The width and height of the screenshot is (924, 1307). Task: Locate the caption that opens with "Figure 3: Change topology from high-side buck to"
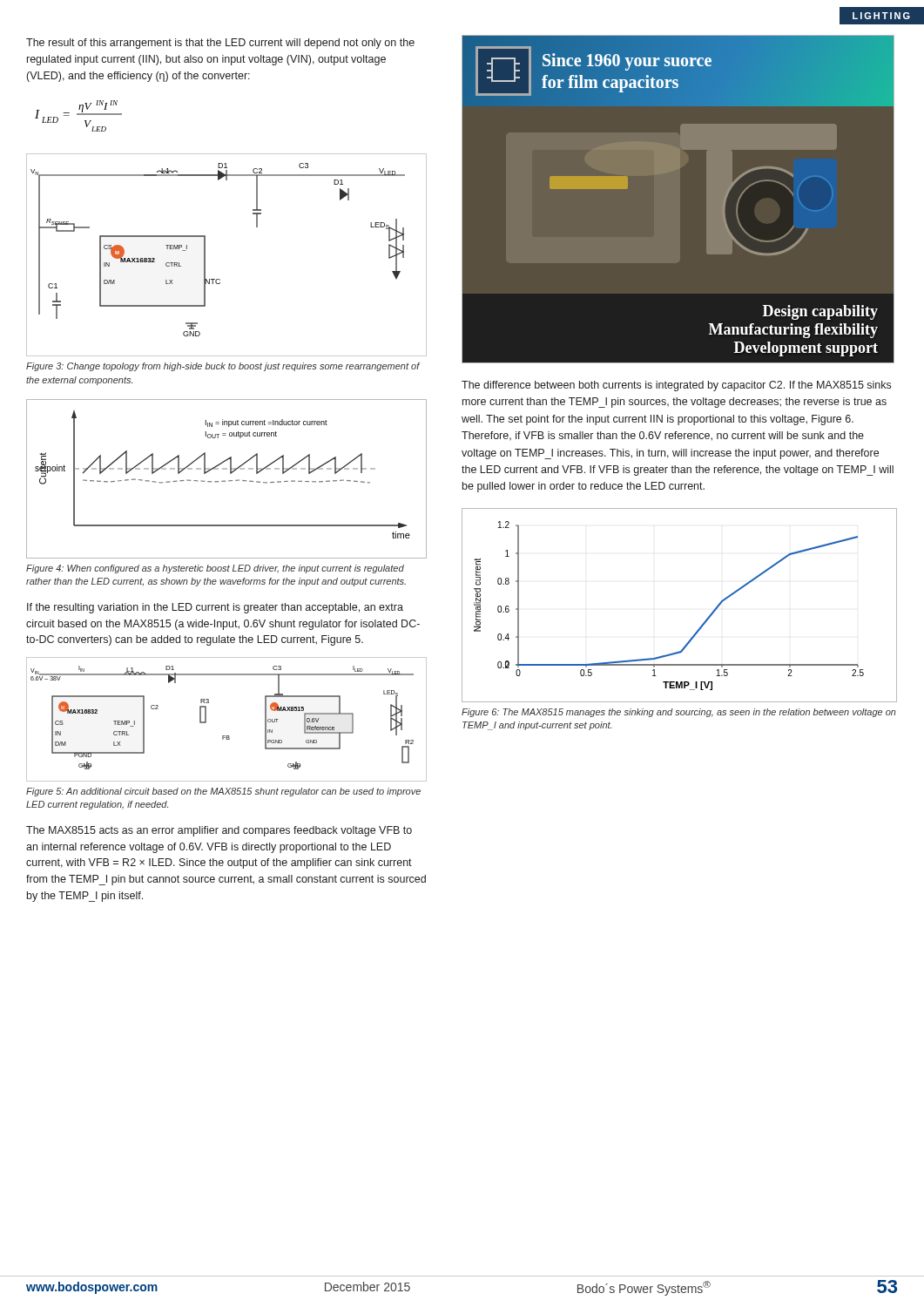coord(223,373)
